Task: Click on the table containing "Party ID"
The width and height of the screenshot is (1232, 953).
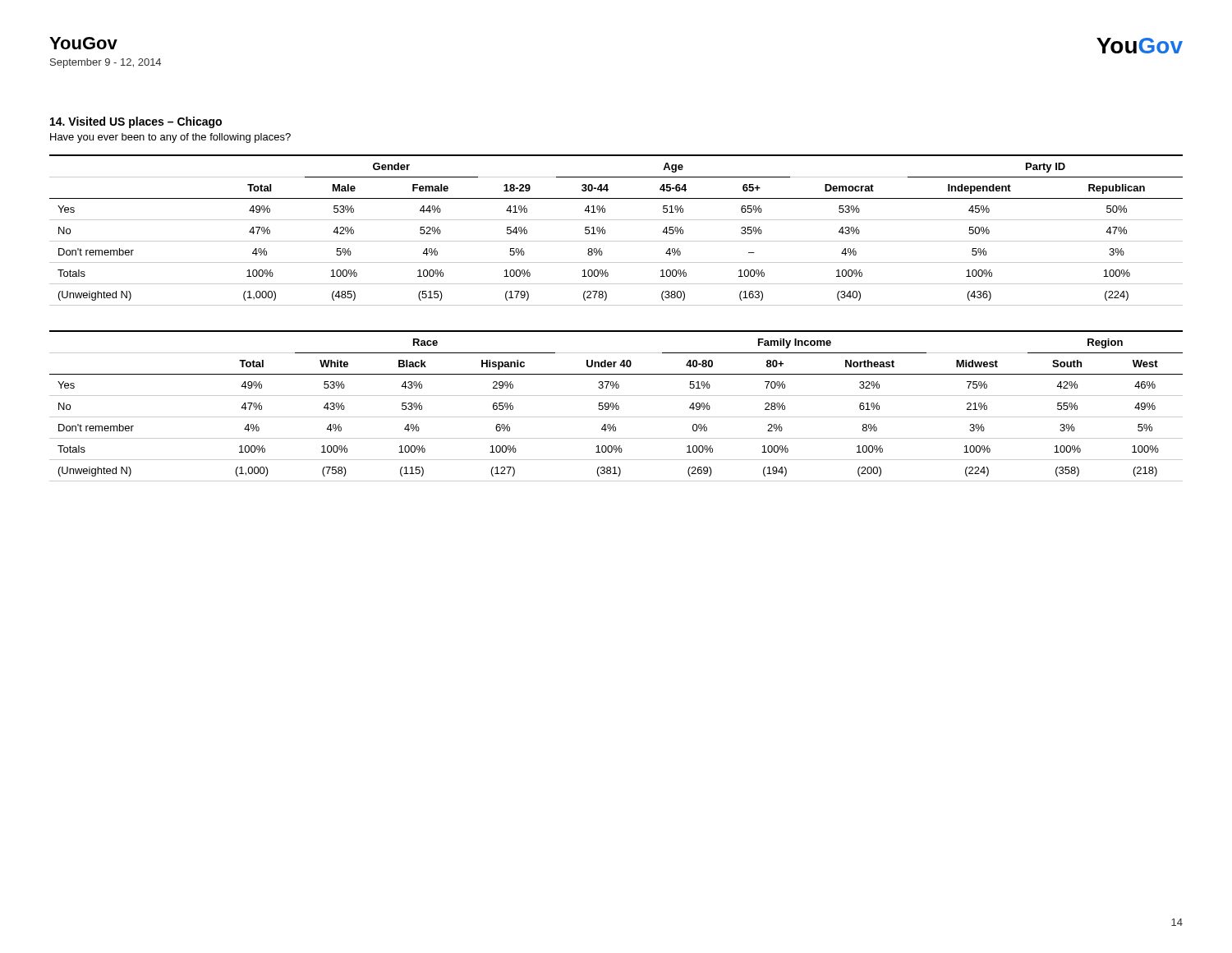Action: pyautogui.click(x=616, y=230)
